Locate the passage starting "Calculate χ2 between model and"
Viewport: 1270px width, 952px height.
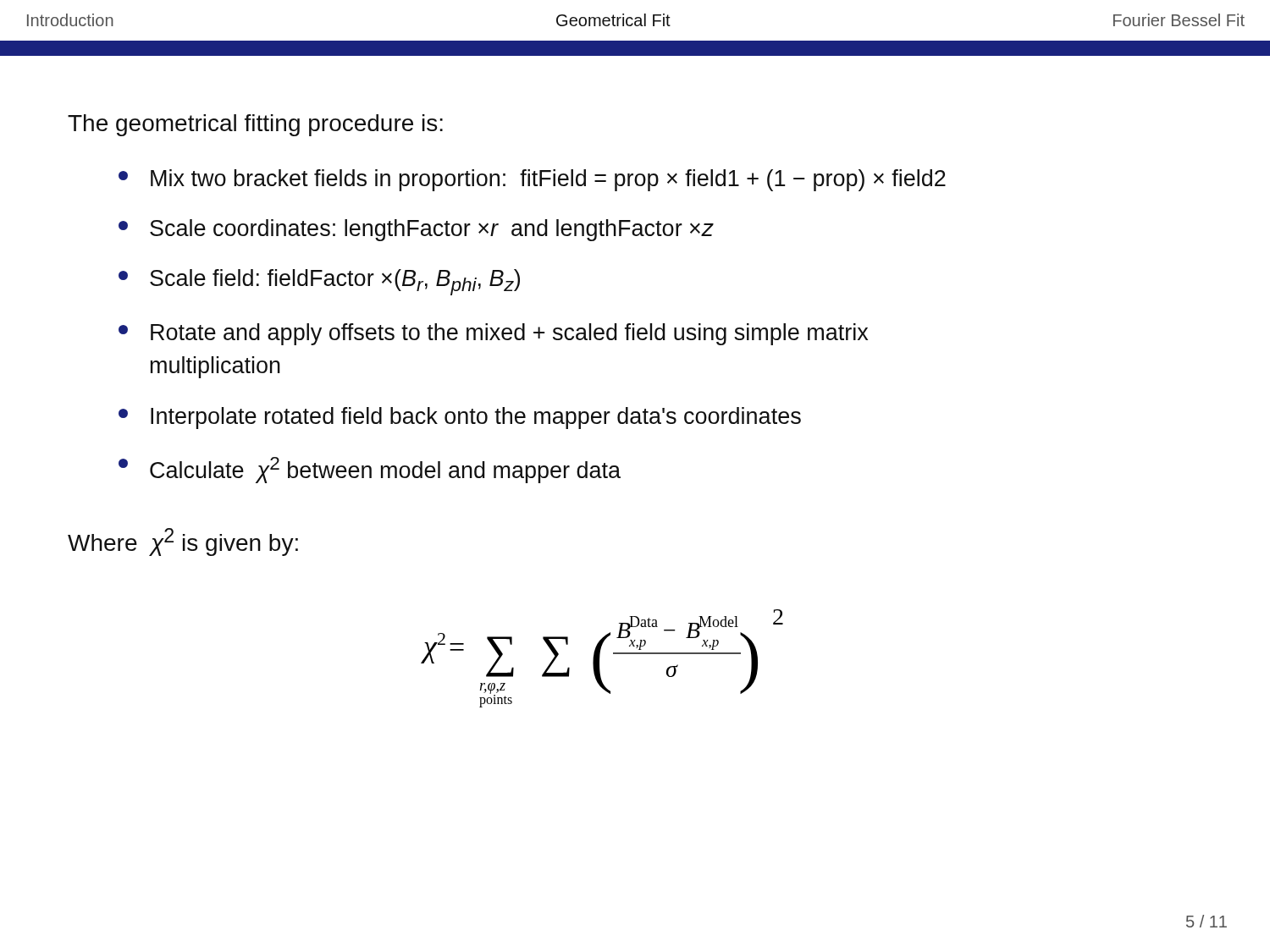click(x=385, y=468)
